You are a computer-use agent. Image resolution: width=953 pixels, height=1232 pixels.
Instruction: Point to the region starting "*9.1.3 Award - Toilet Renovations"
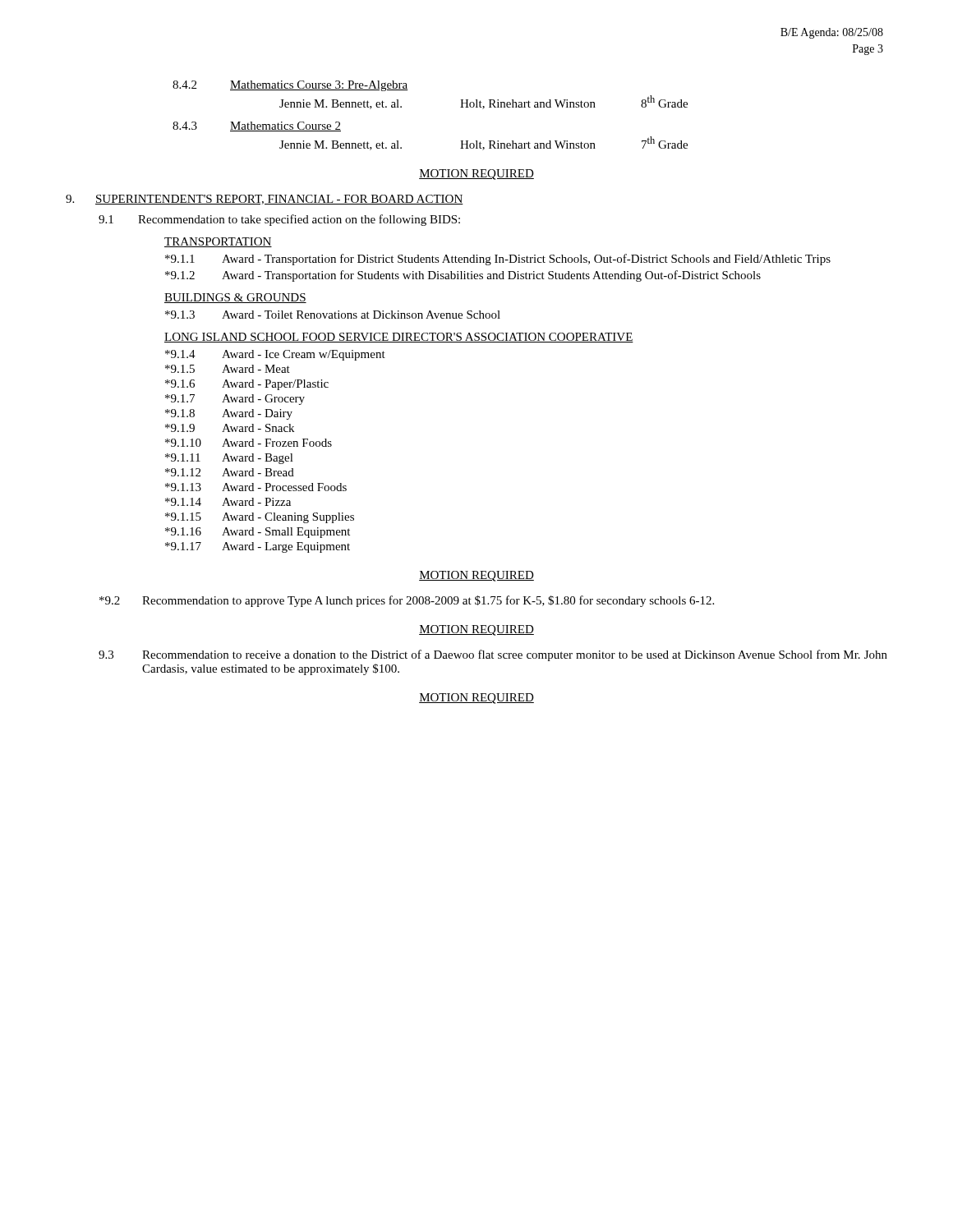(x=333, y=315)
